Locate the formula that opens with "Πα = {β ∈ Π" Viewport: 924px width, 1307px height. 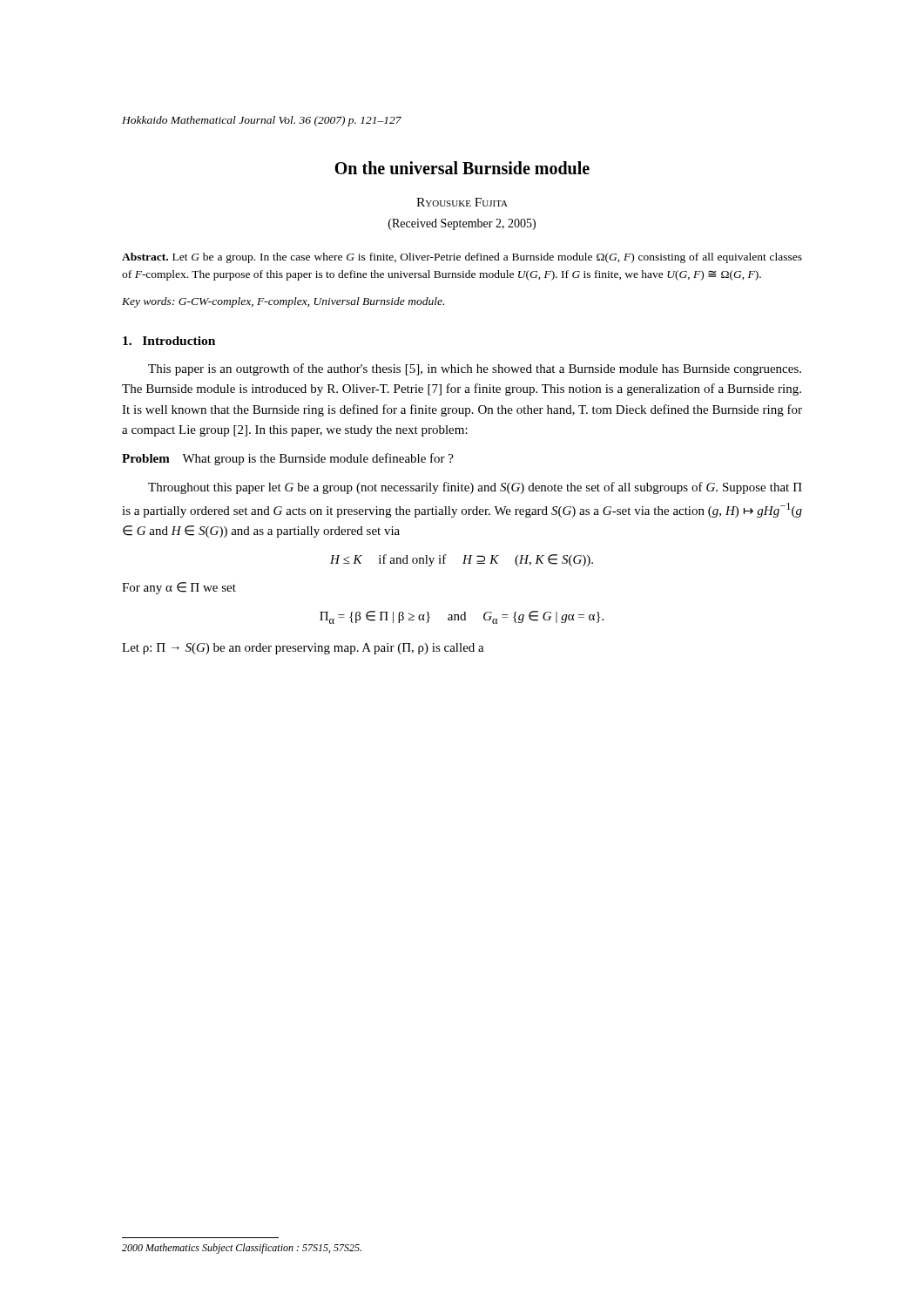click(x=462, y=618)
